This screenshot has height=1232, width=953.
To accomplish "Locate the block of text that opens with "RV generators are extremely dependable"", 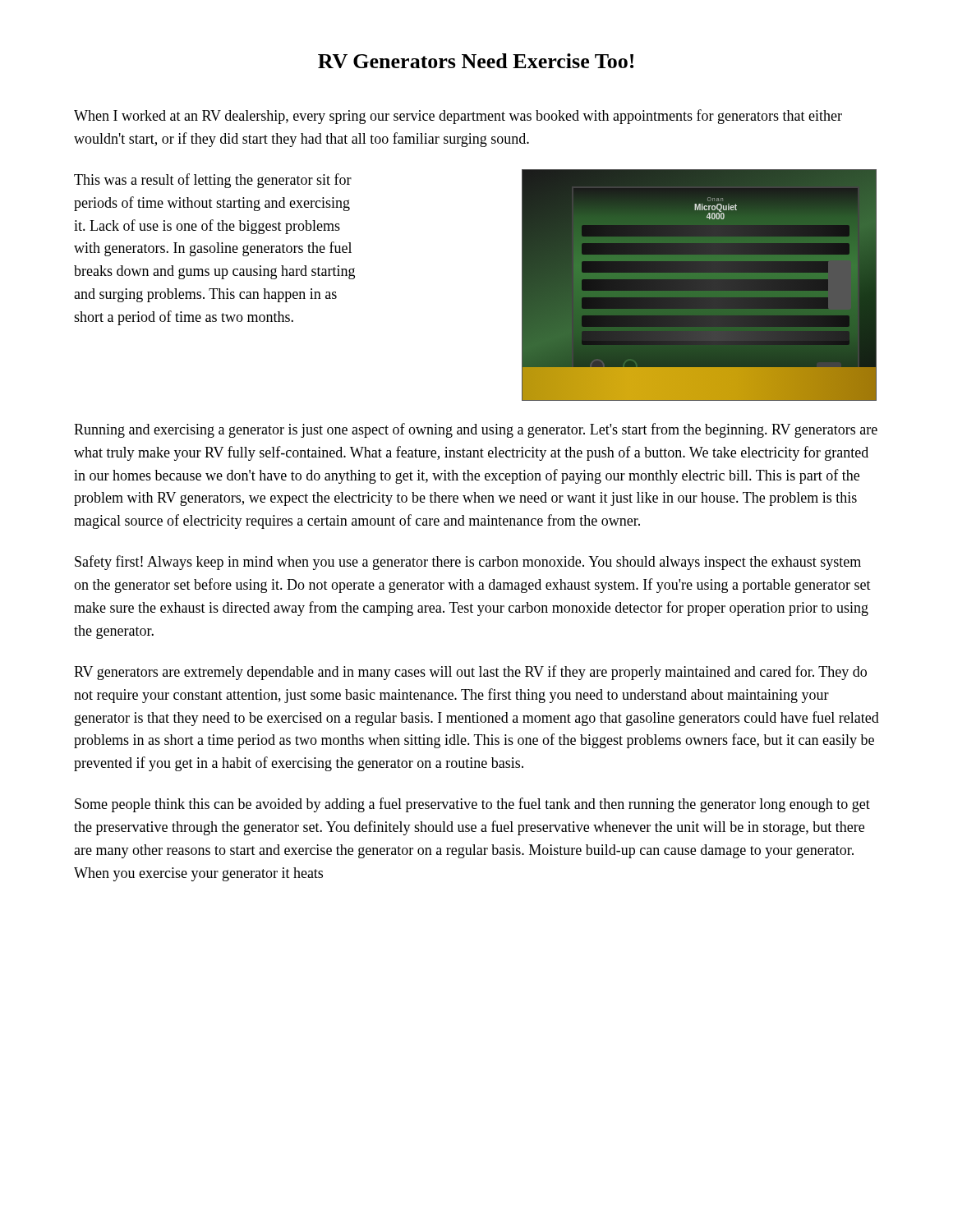I will click(476, 717).
